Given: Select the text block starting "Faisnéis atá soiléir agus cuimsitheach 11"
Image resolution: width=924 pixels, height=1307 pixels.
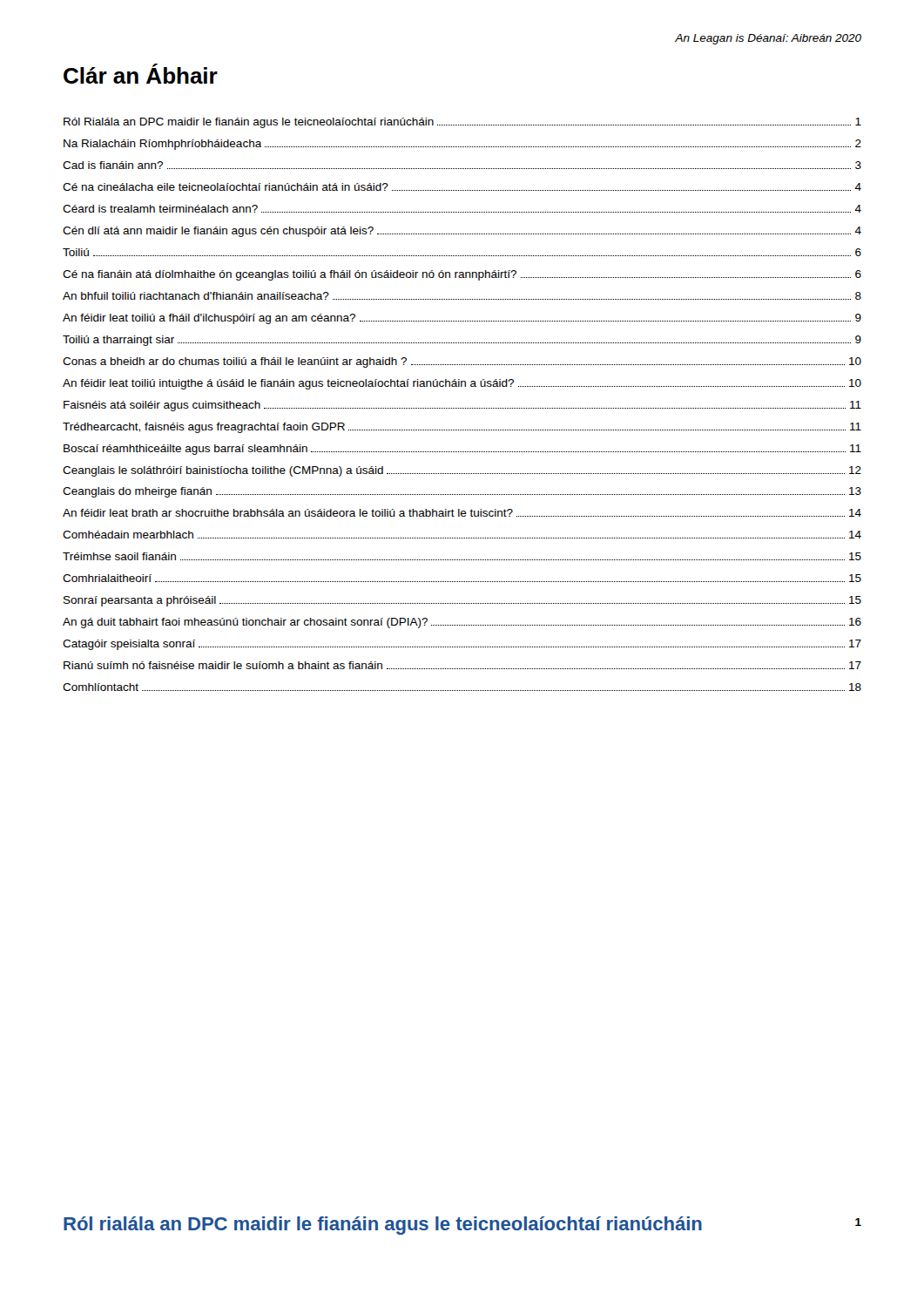Looking at the screenshot, I should click(x=462, y=405).
